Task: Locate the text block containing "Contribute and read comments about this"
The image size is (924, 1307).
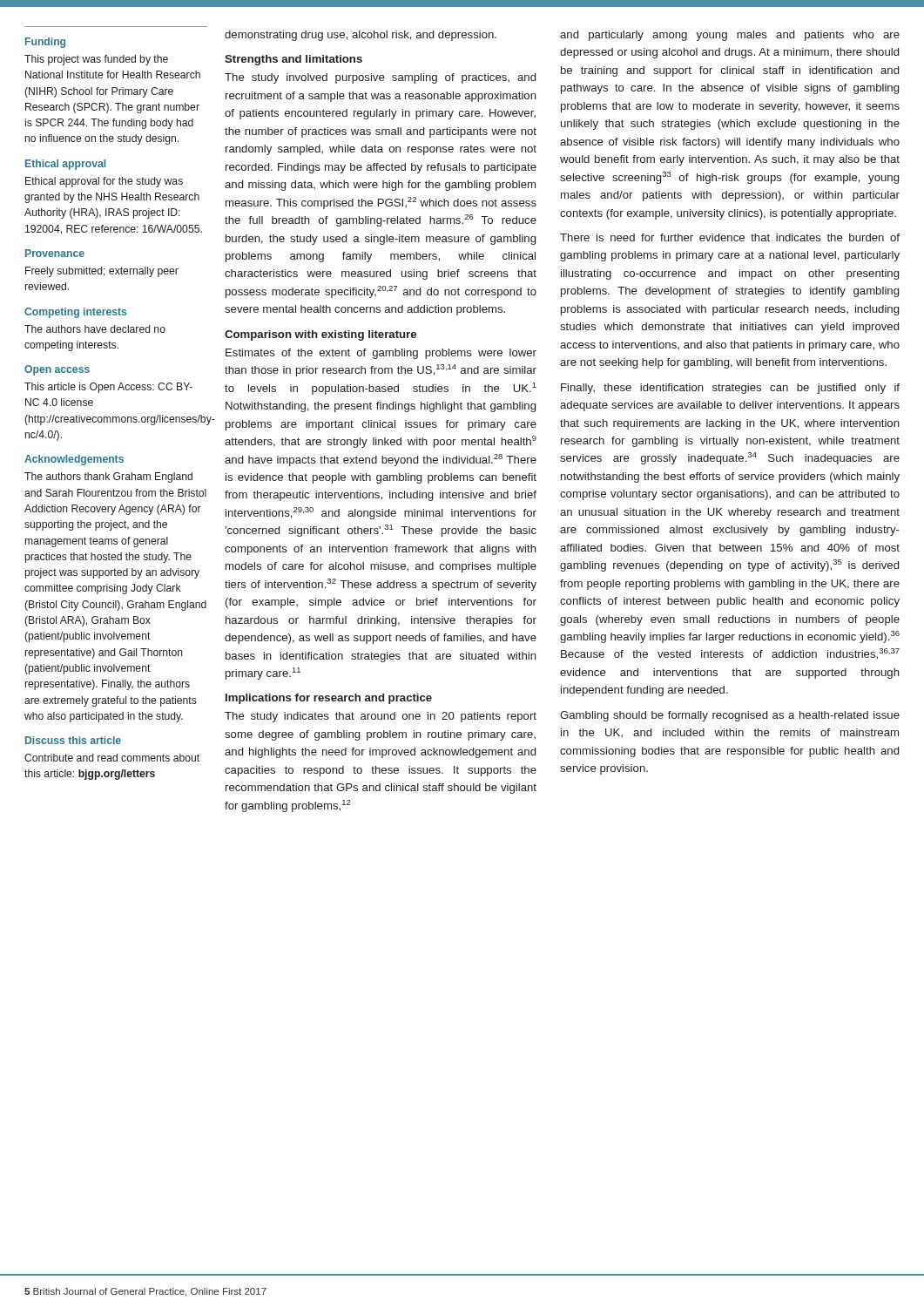Action: click(x=116, y=766)
